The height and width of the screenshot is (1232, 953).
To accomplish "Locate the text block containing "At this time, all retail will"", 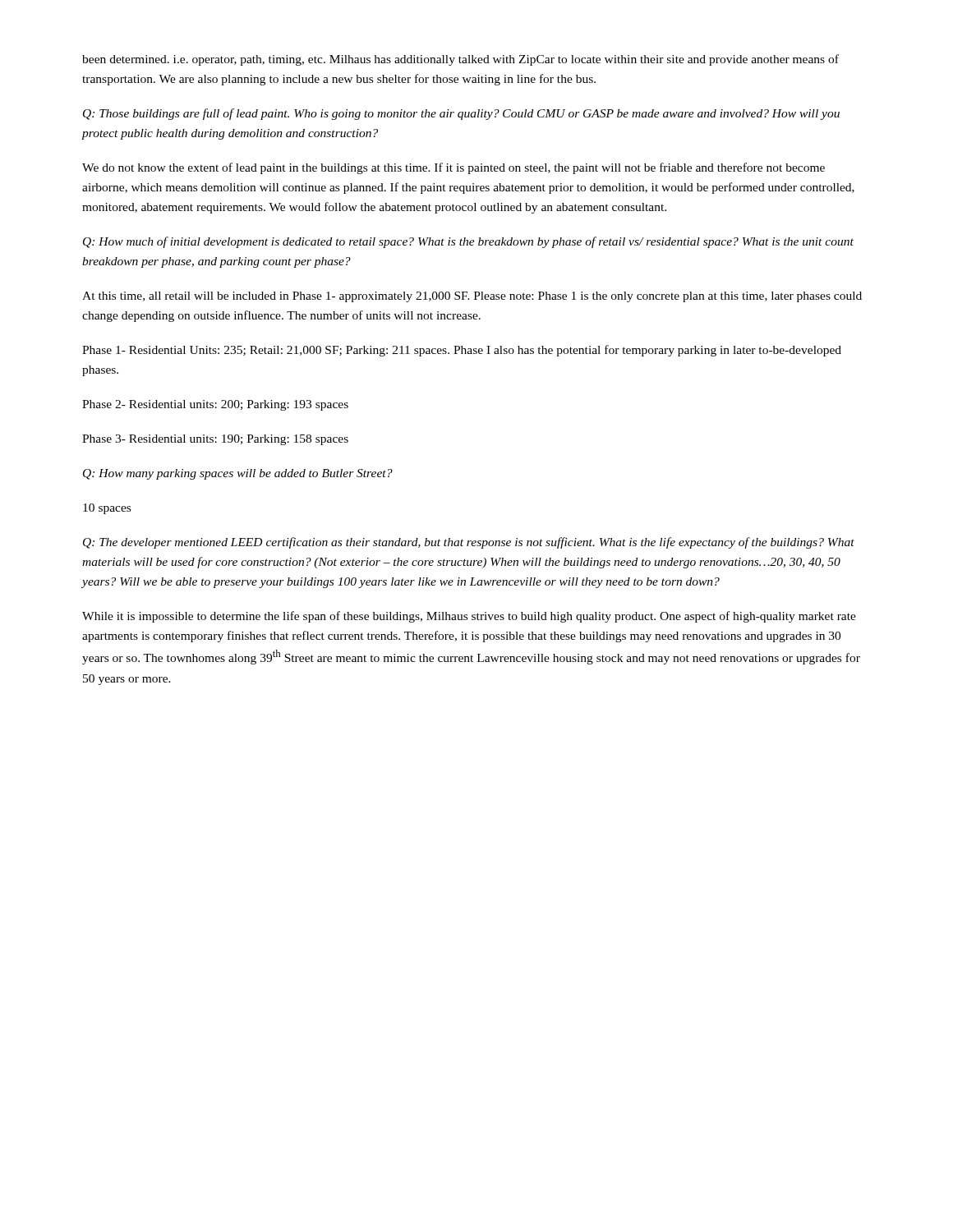I will point(472,305).
